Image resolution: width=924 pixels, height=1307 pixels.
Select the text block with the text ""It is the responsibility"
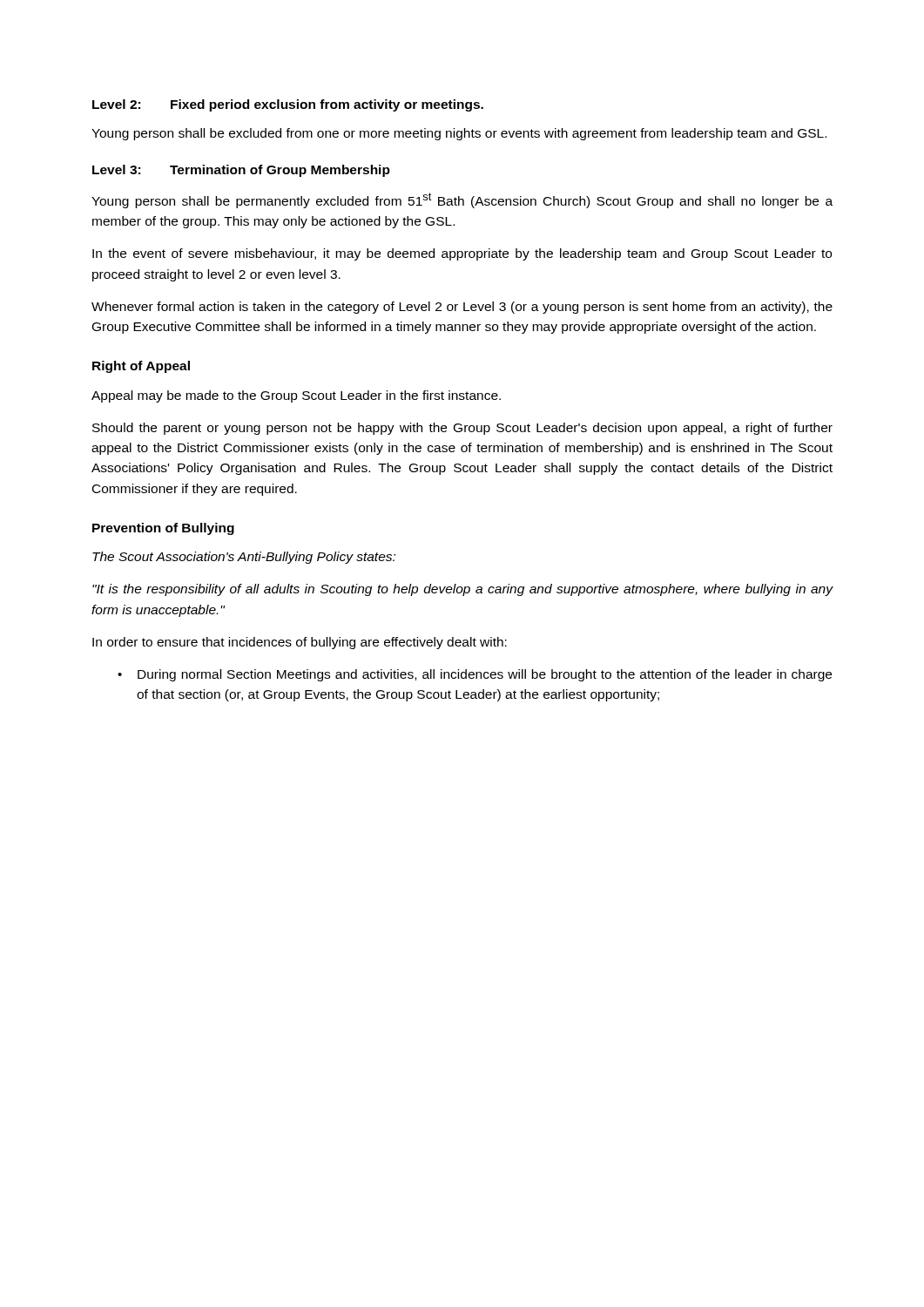pos(462,599)
